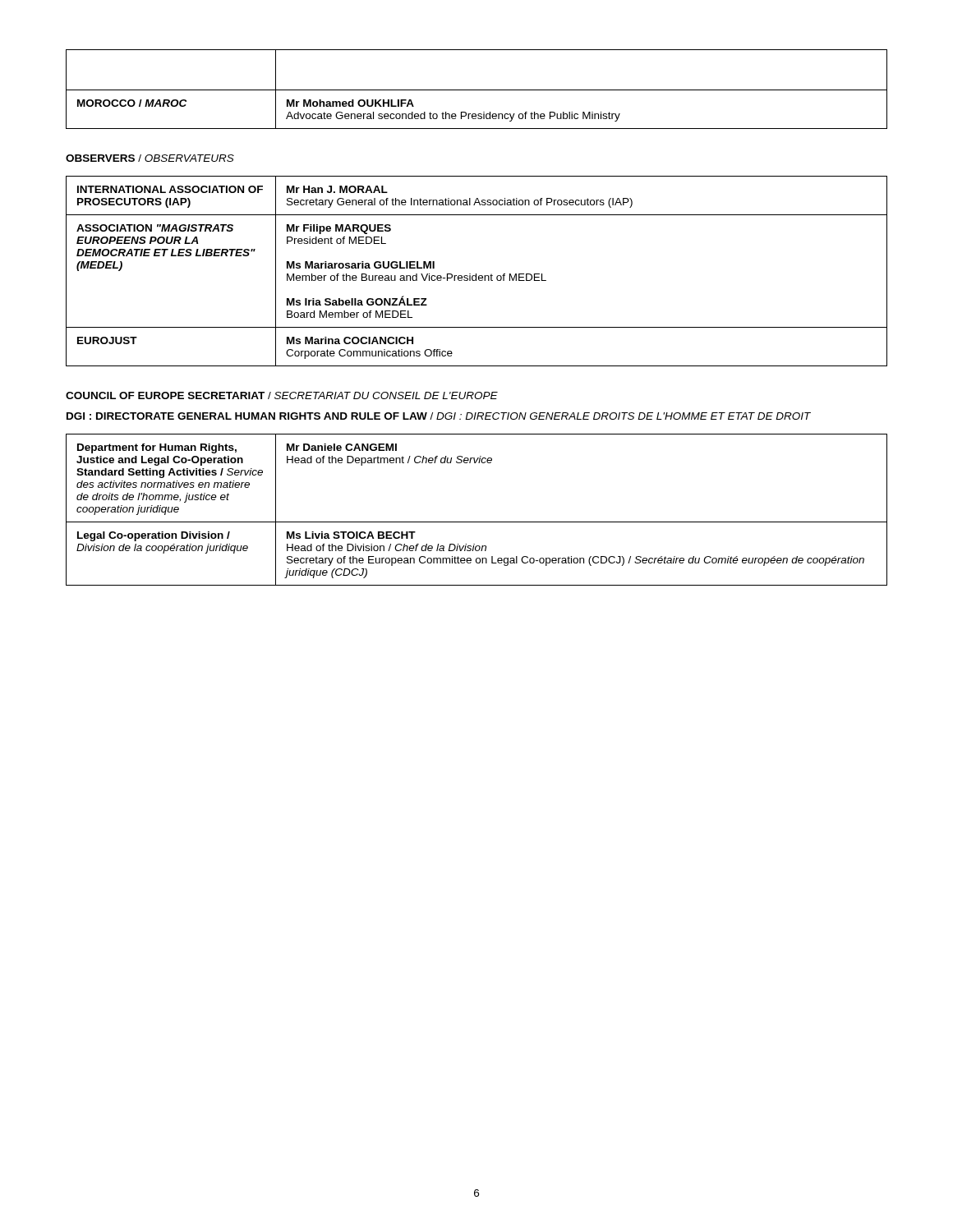Find the section header on this page that starts "COUNCIL OF EUROPE SECRETARIAT / SECRETARIAT"
953x1232 pixels.
coord(476,395)
